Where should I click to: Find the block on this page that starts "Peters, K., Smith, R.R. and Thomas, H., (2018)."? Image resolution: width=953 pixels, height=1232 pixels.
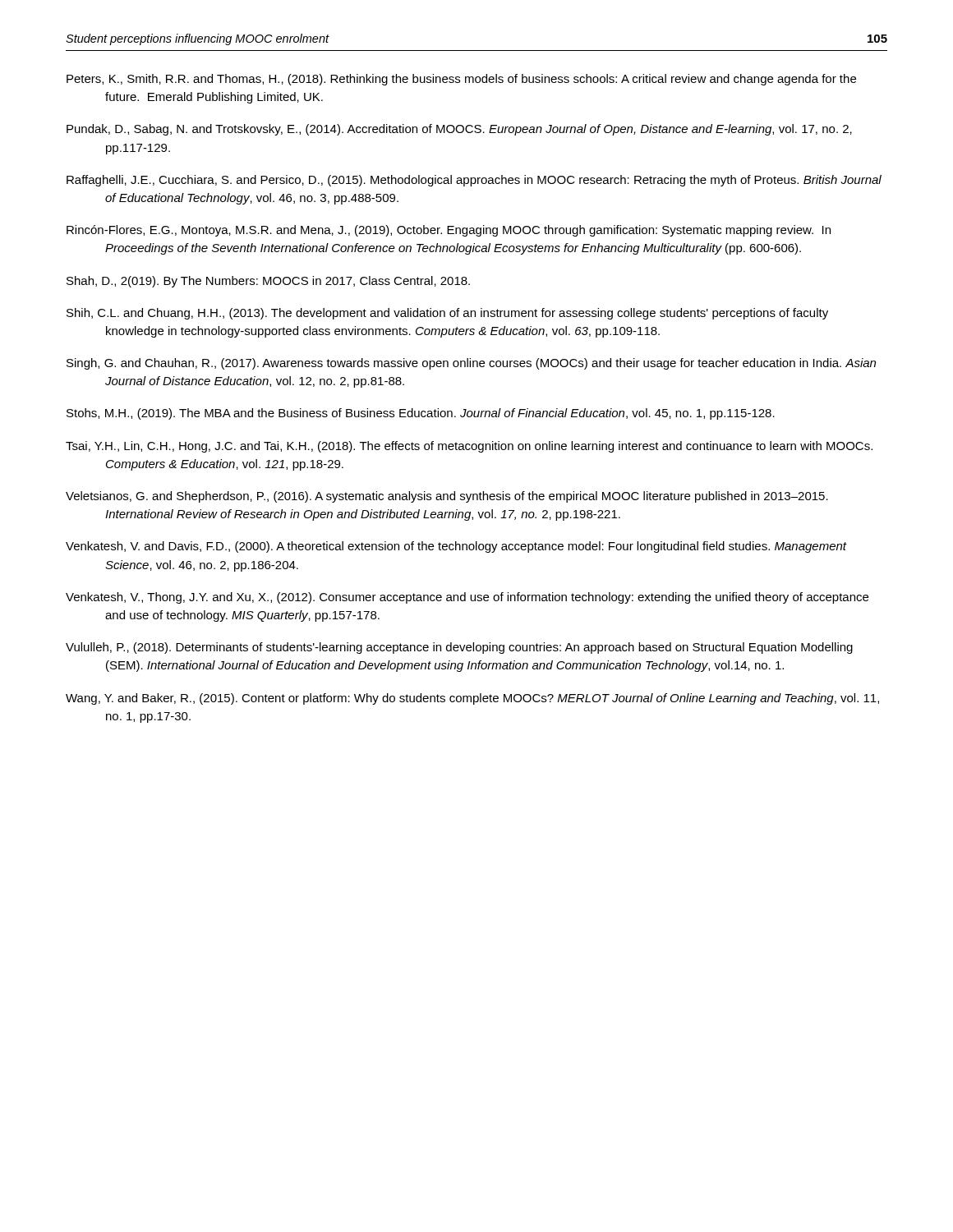(x=461, y=88)
